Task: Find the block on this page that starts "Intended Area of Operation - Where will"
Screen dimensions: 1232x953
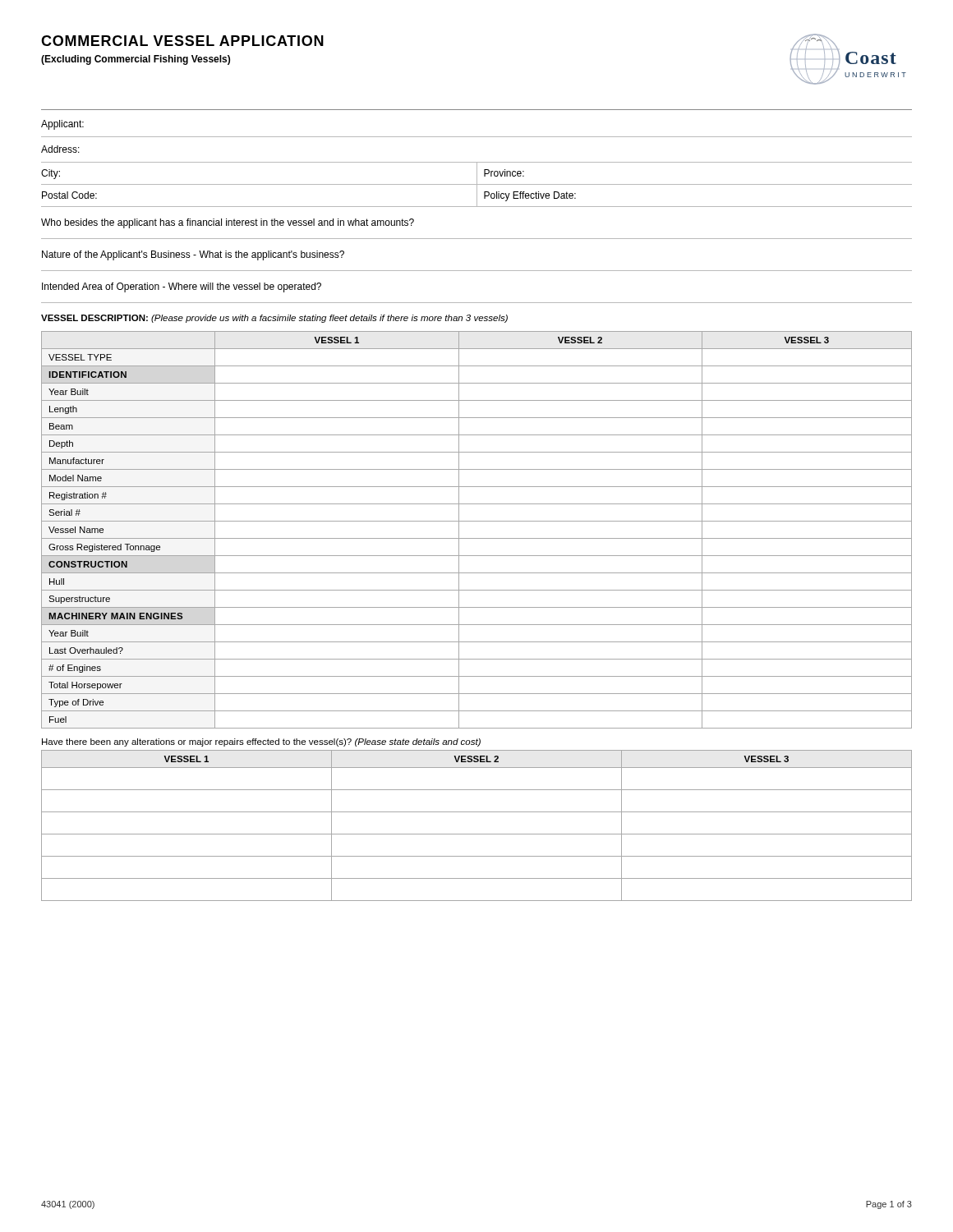Action: click(x=181, y=287)
